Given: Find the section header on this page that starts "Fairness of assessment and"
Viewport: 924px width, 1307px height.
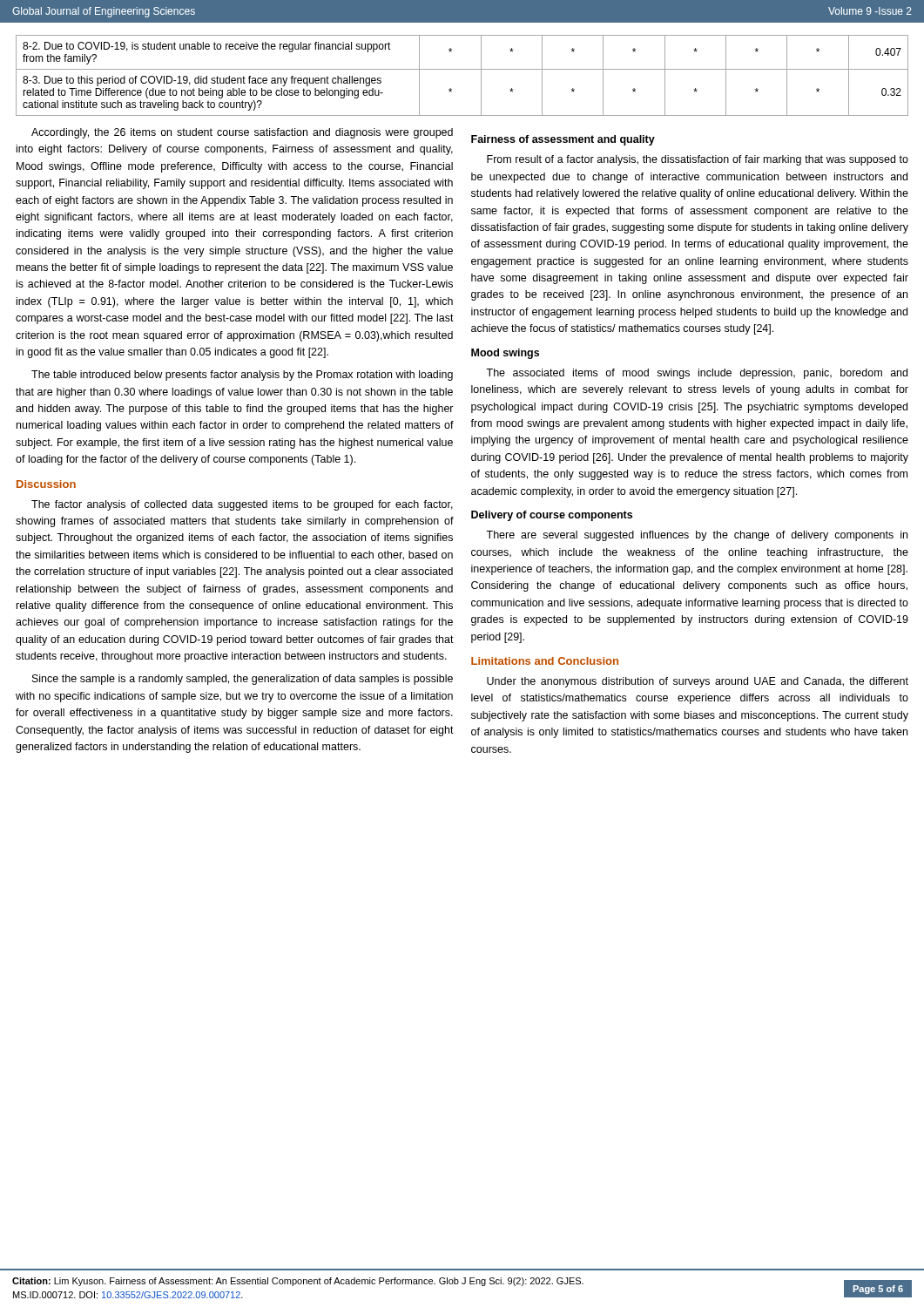Looking at the screenshot, I should point(563,139).
